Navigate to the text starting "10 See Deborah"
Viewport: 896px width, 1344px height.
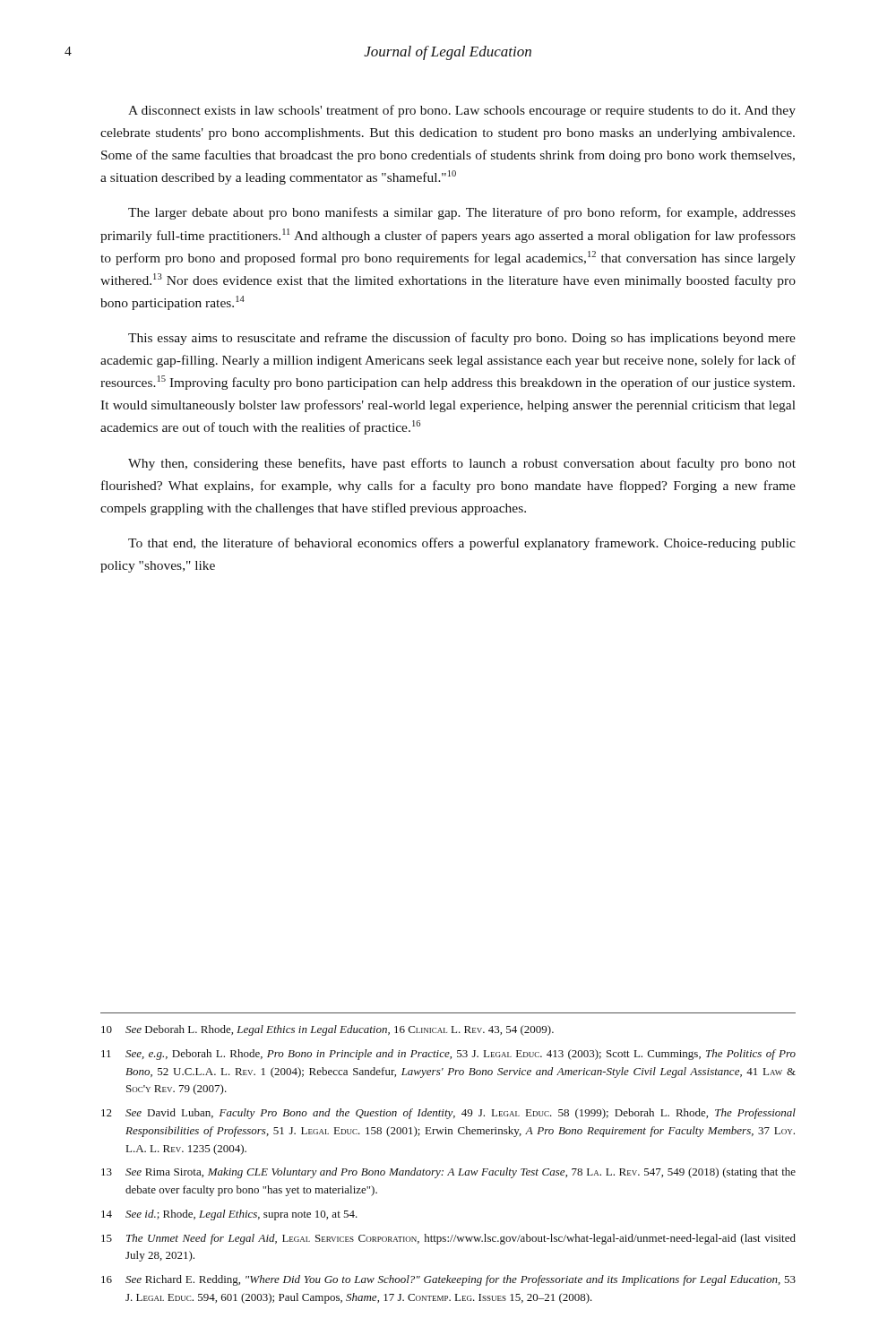pos(448,1029)
